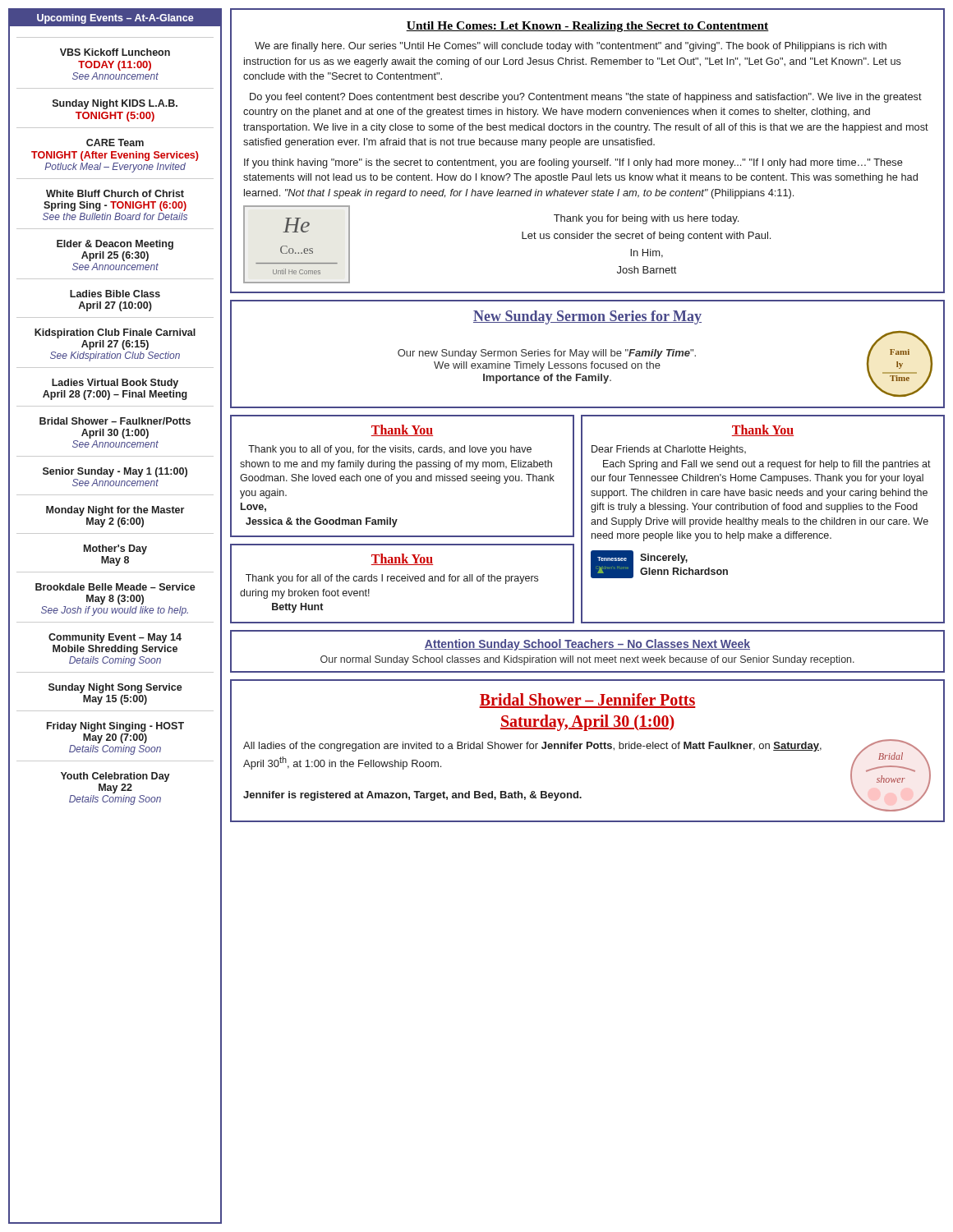Find the text block starting "Elder & Deacon"
The width and height of the screenshot is (953, 1232).
pyautogui.click(x=115, y=255)
